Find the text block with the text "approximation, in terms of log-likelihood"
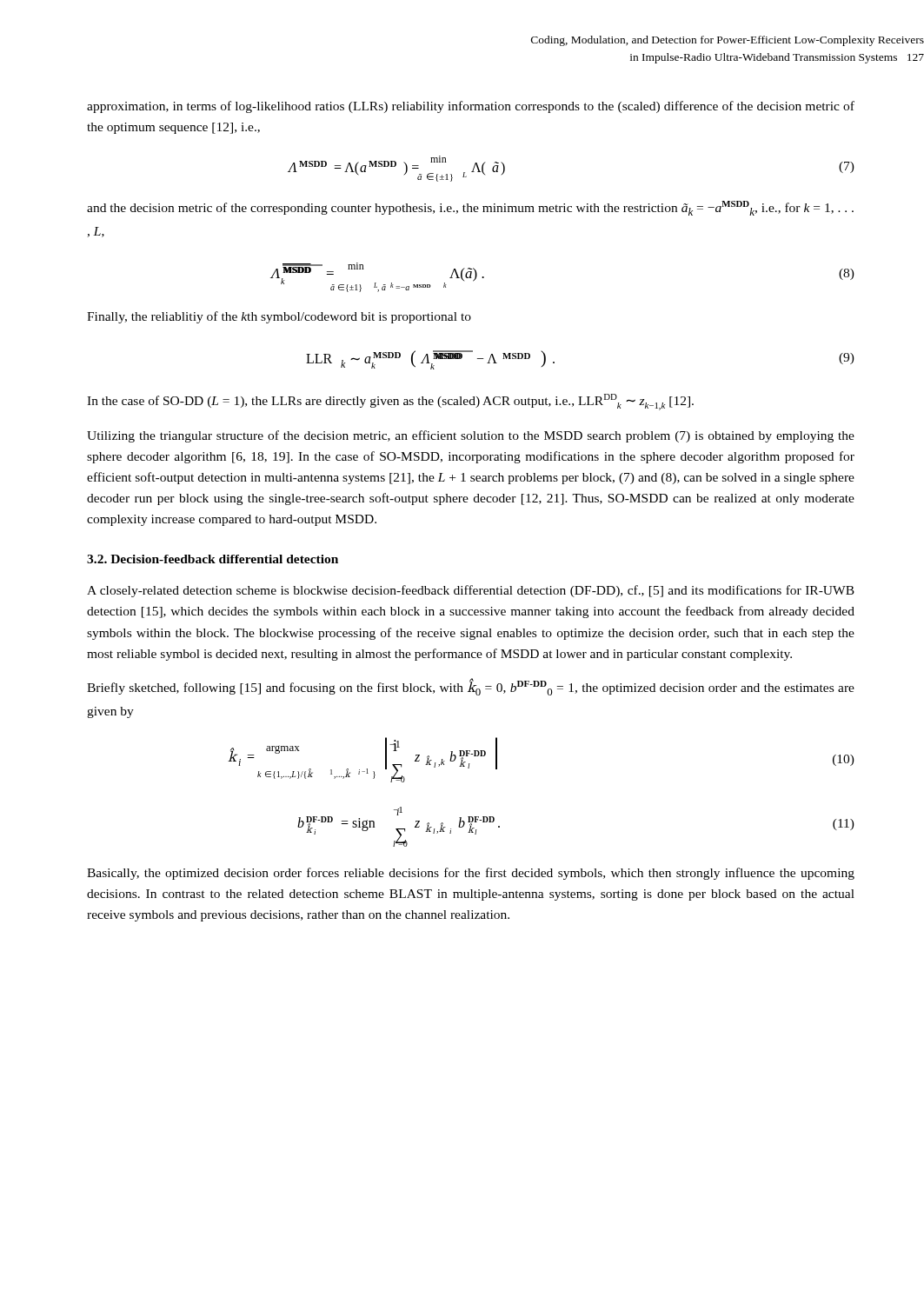 471,117
